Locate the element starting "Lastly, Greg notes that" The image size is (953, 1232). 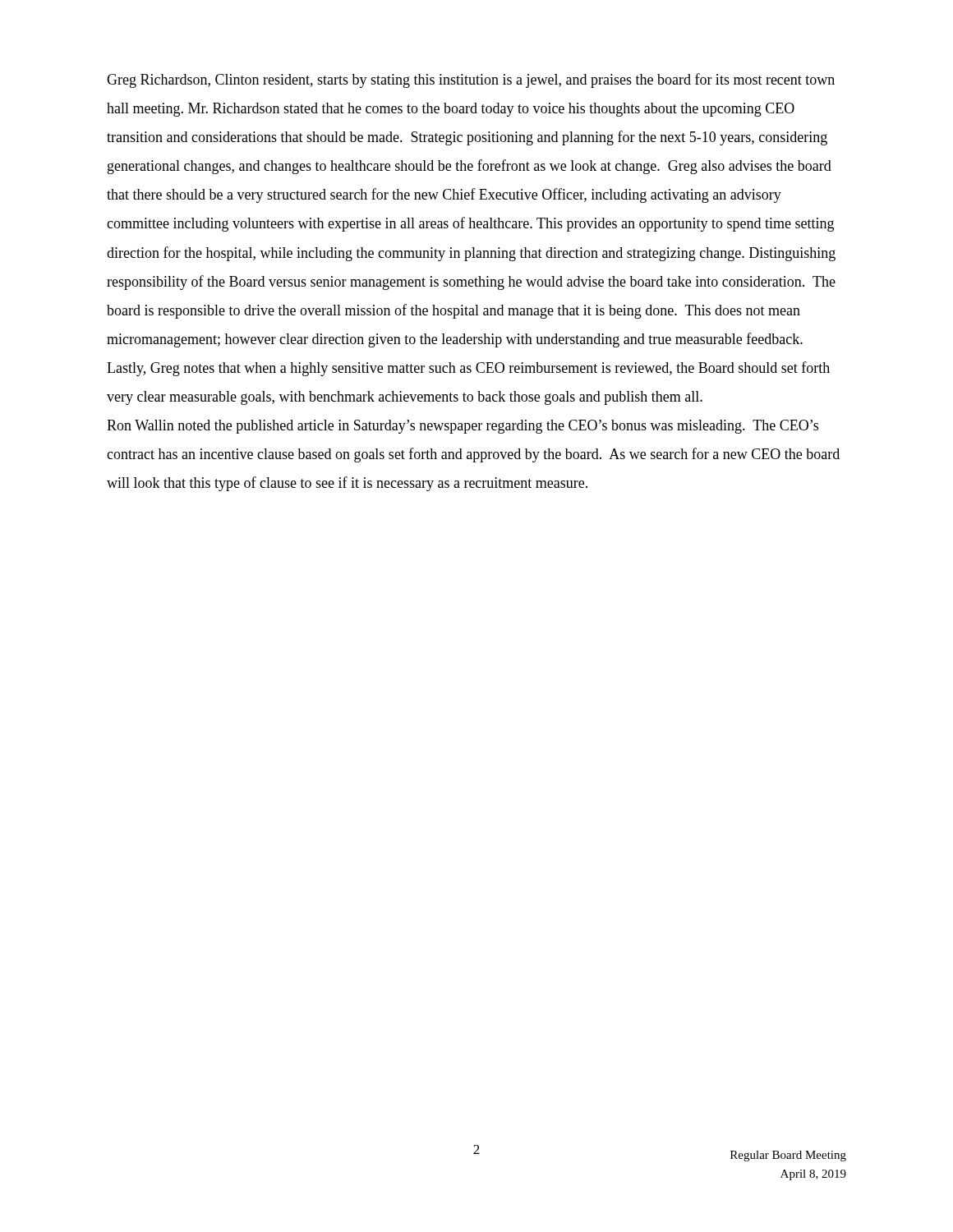click(x=468, y=382)
